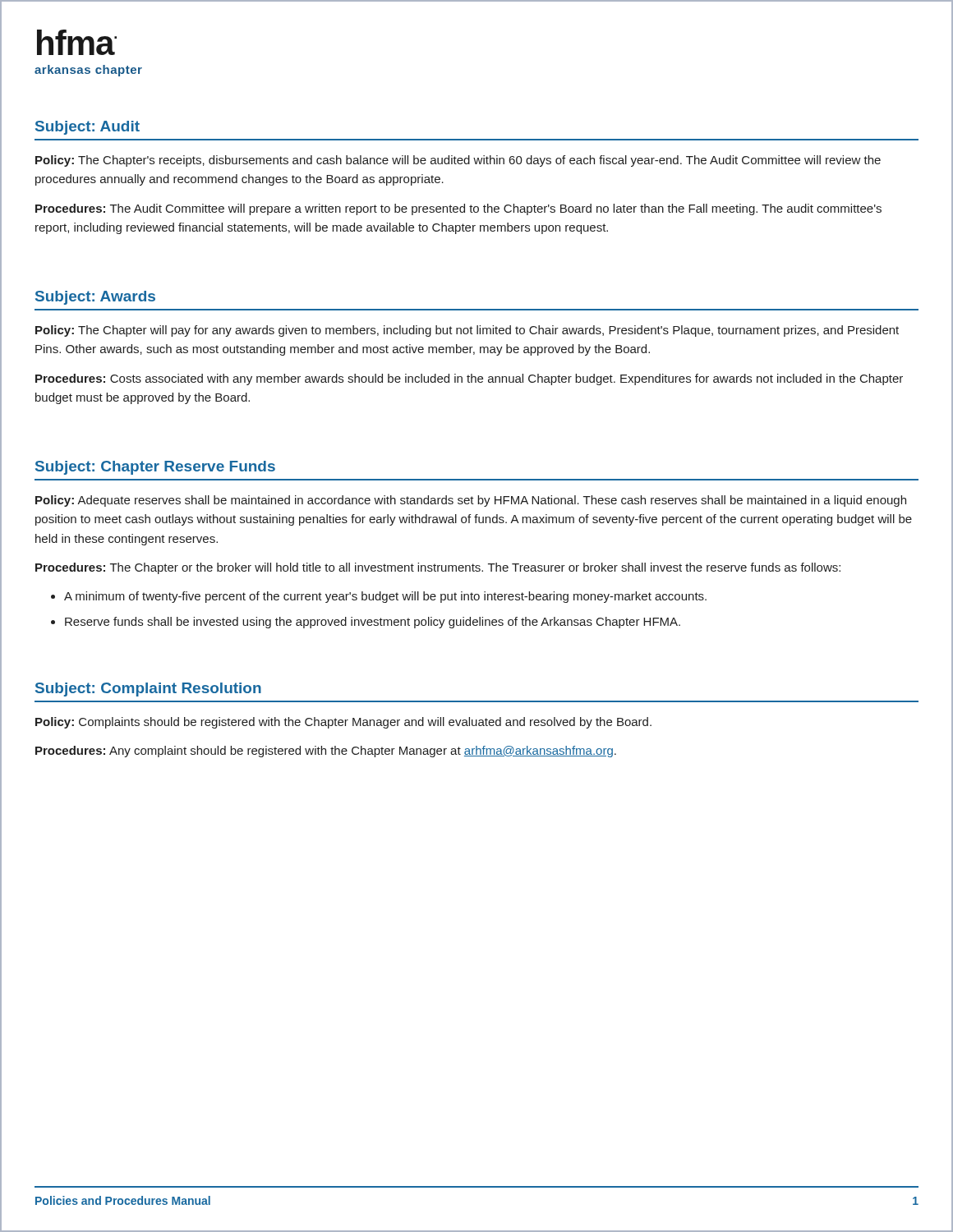Point to "Subject: Audit"
The width and height of the screenshot is (953, 1232).
(x=87, y=126)
